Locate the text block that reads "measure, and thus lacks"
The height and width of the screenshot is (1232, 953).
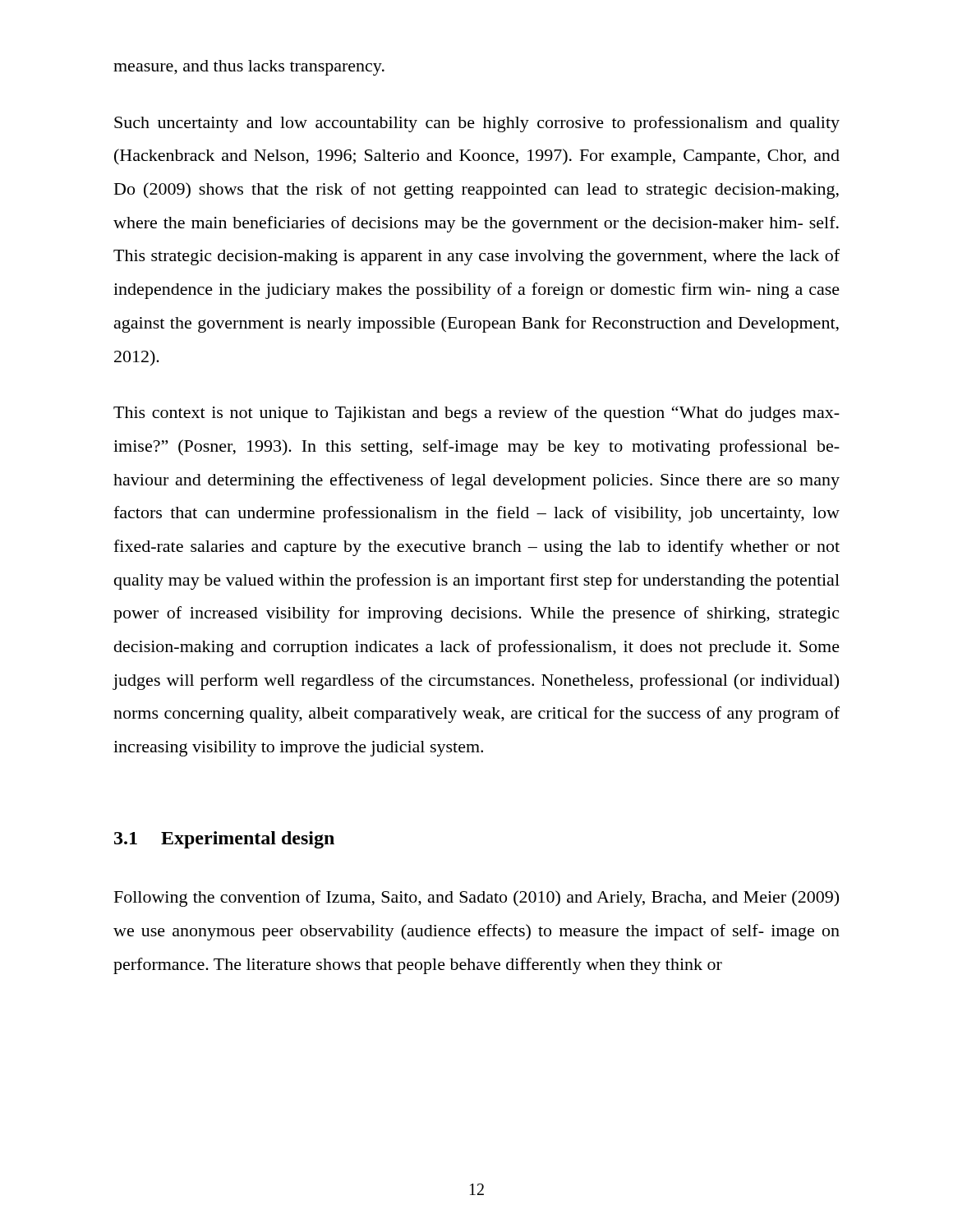[249, 68]
